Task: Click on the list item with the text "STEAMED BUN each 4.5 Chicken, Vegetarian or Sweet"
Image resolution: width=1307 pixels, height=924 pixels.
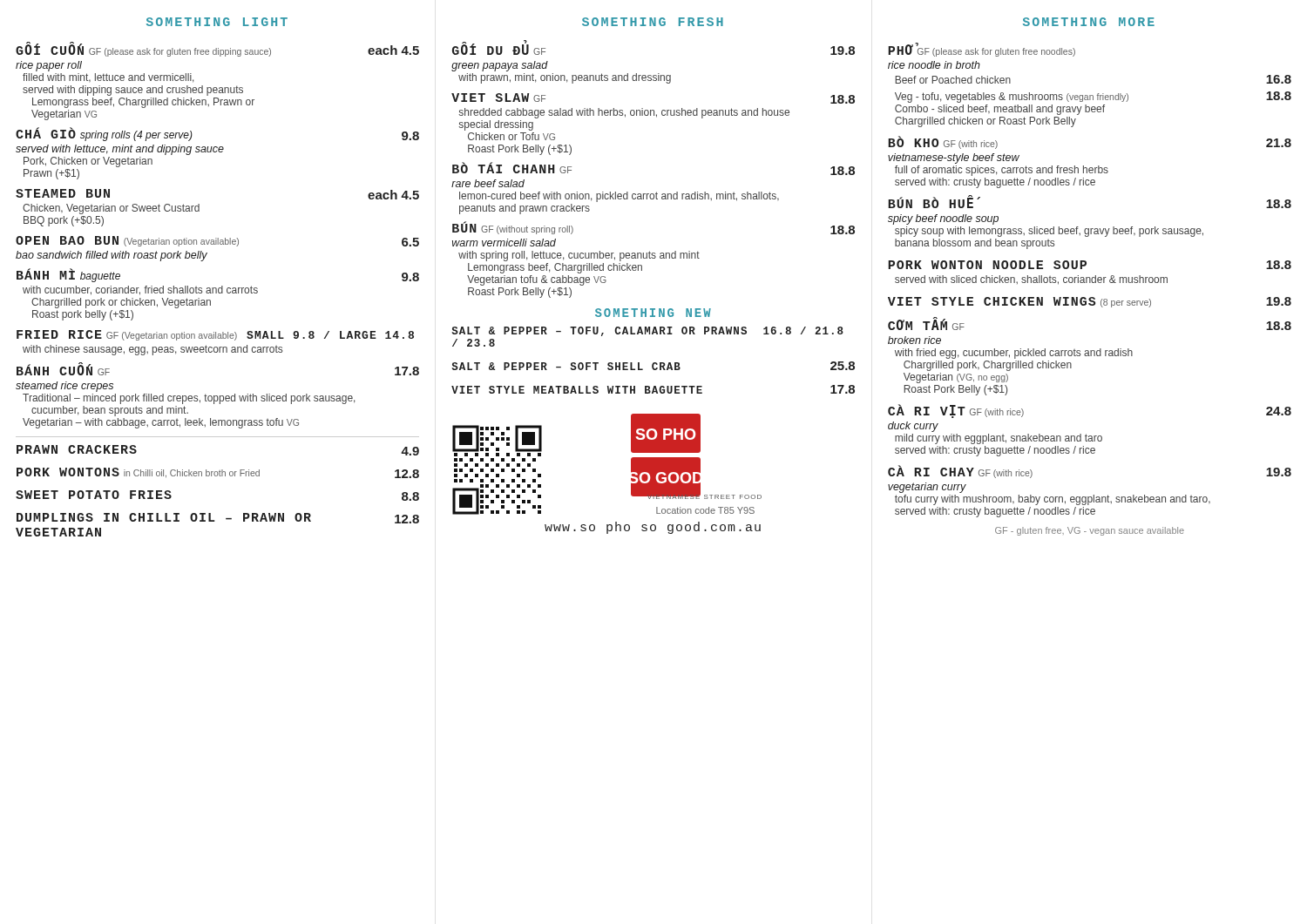Action: (63, 194)
